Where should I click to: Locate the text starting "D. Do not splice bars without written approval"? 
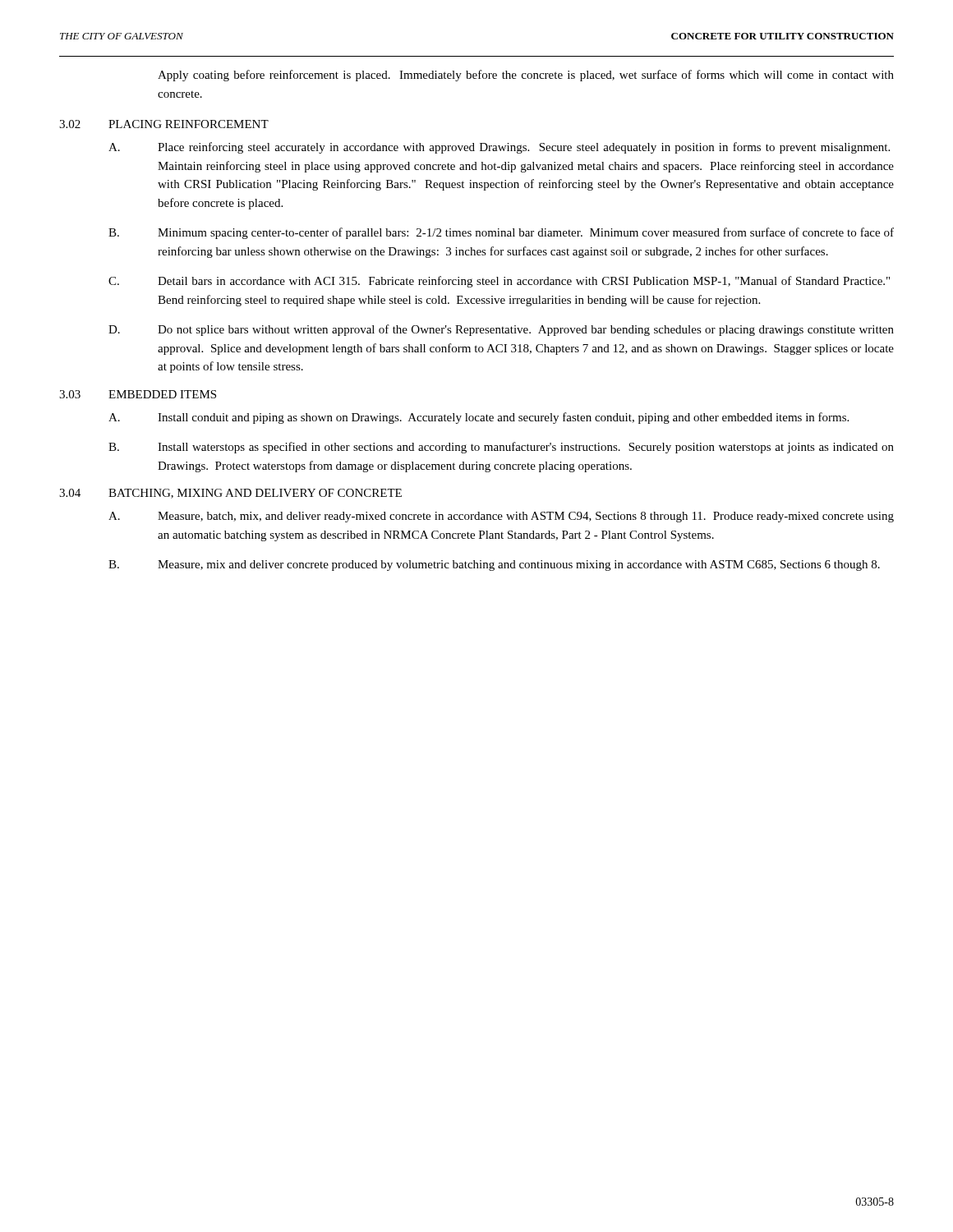tap(501, 348)
